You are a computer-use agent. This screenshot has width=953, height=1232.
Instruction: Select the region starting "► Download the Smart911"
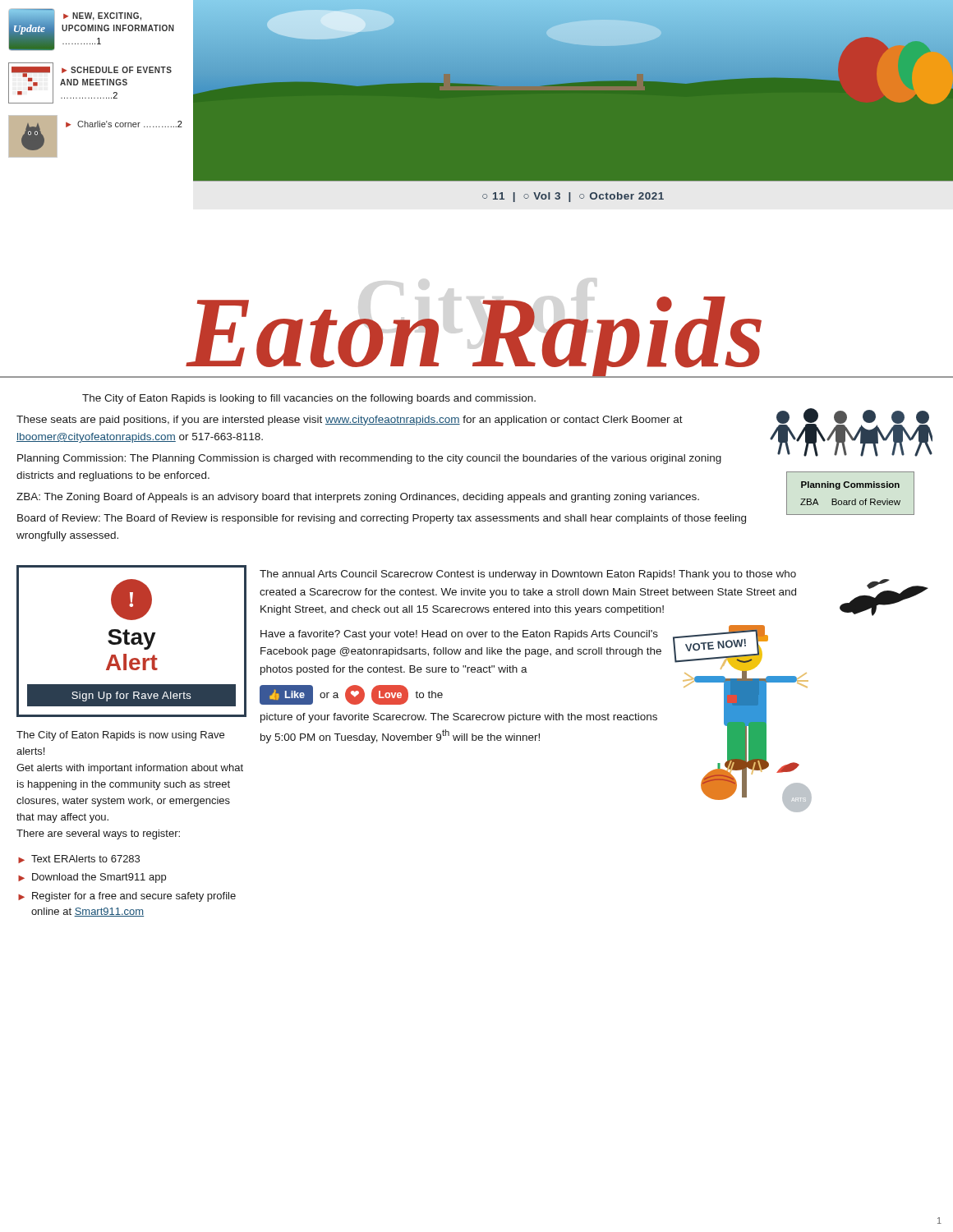pyautogui.click(x=91, y=877)
